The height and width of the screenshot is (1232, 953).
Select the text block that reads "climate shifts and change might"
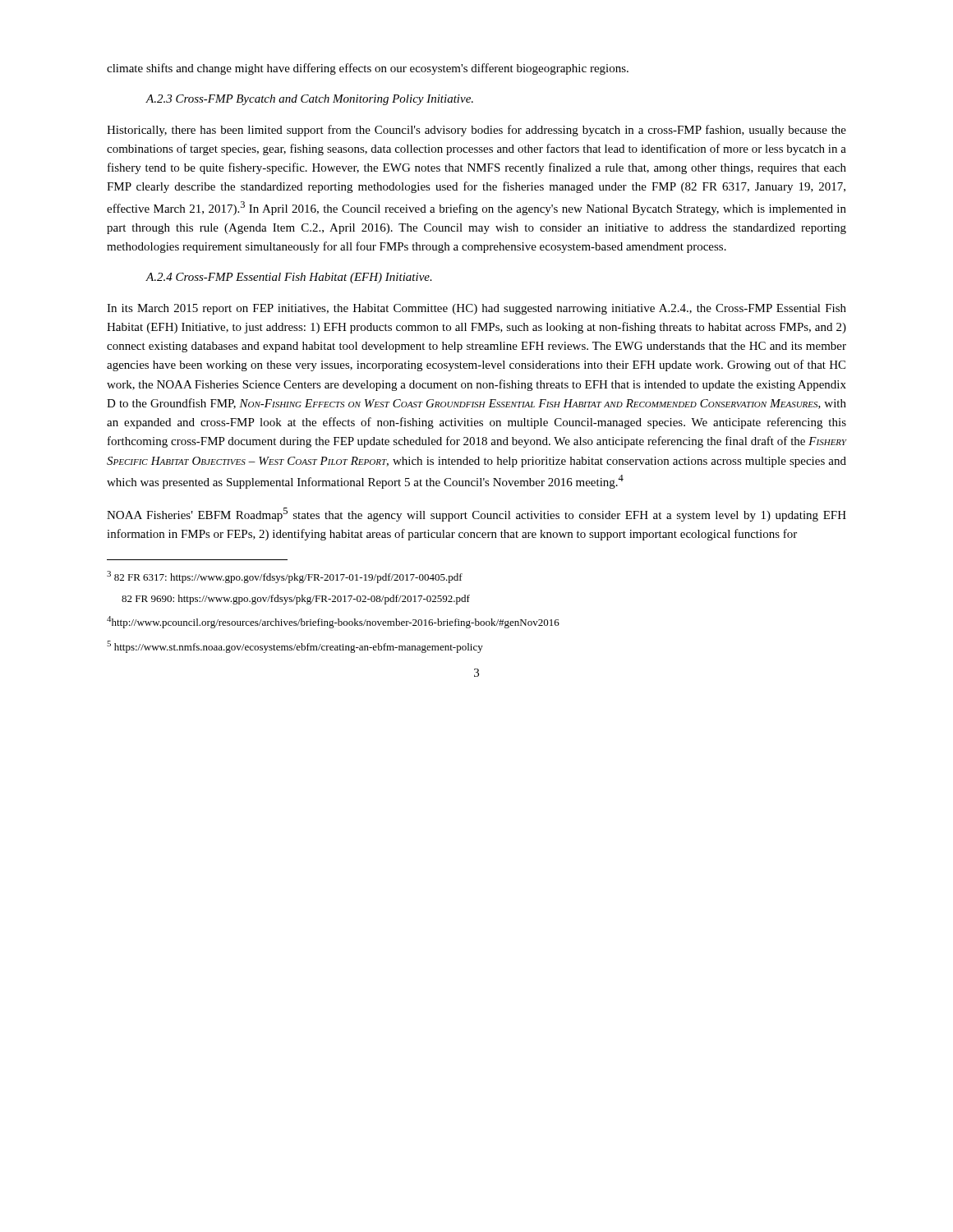[476, 69]
